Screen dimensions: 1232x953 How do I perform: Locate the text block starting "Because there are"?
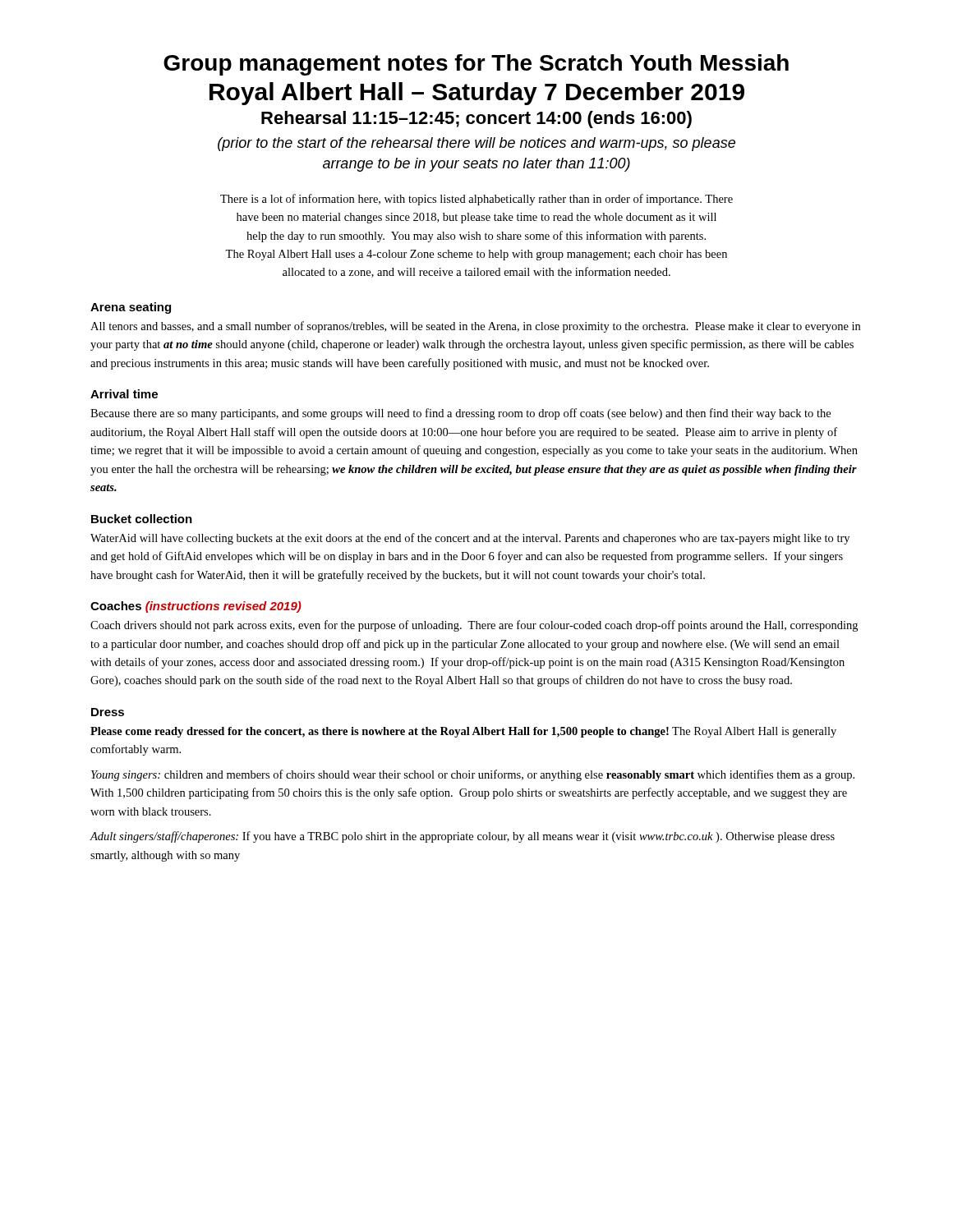(x=474, y=450)
